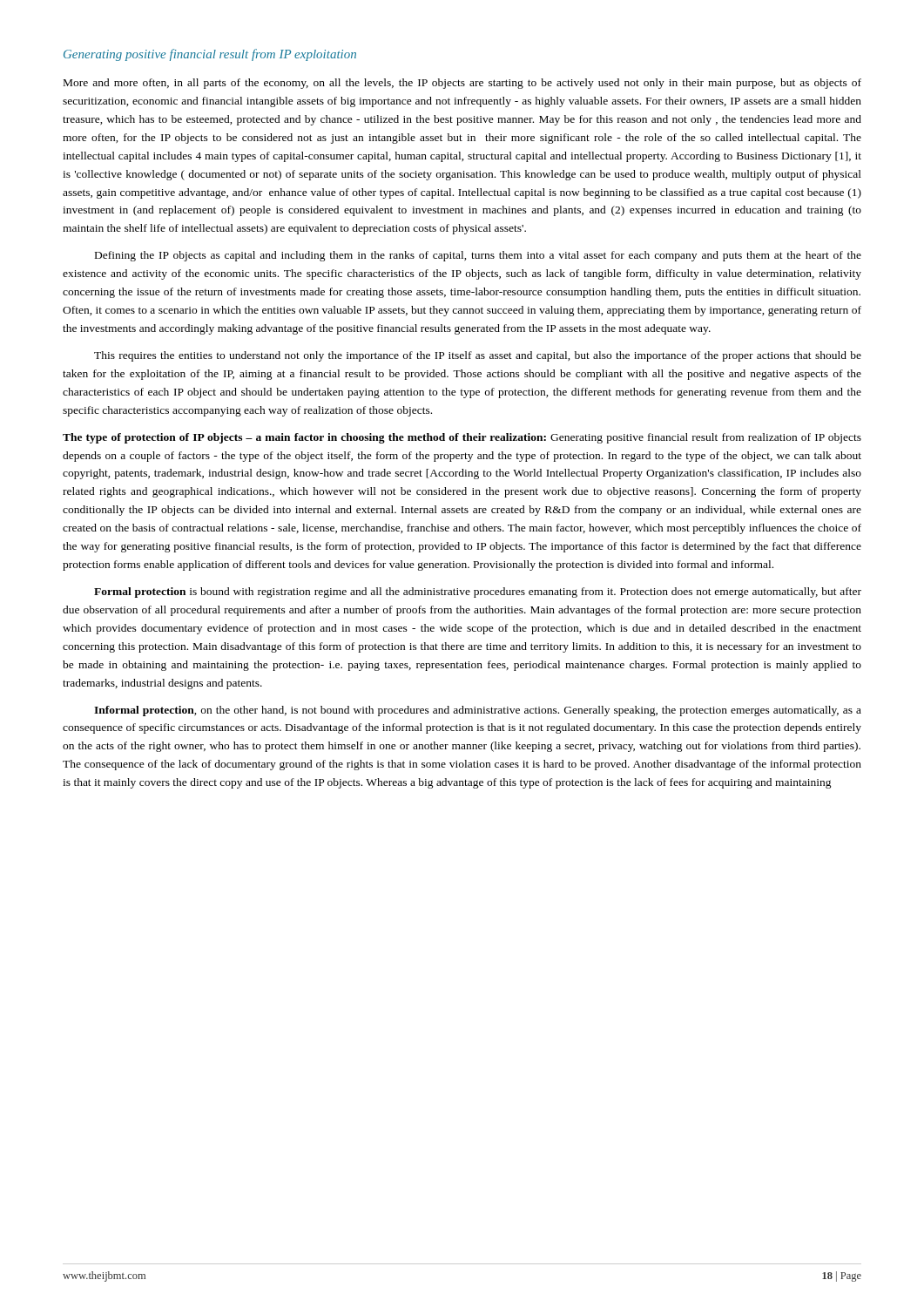Find the text block with the text "Informal protection, on the other hand, is"

pos(462,746)
